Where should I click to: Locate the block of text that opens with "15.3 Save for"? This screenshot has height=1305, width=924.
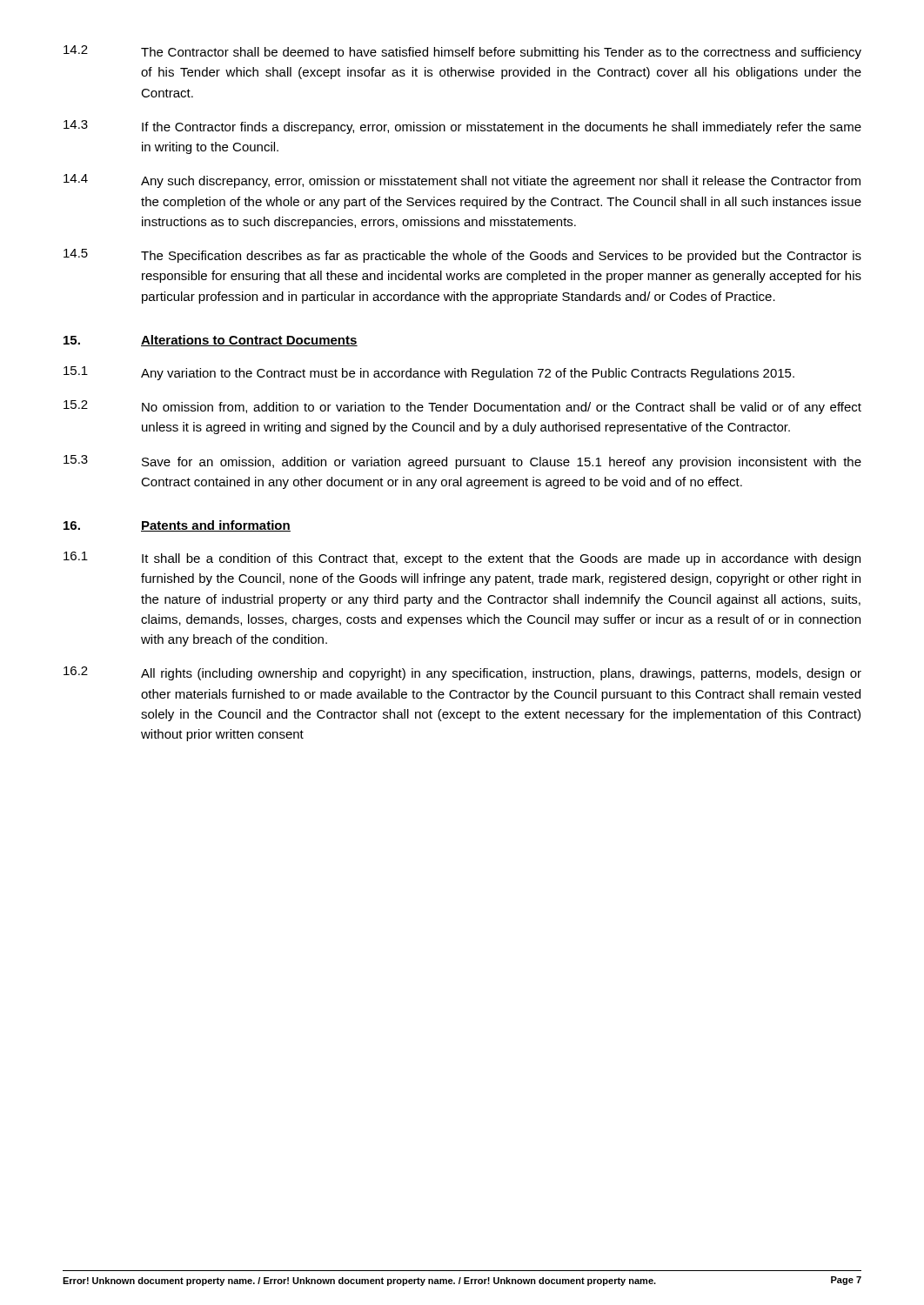tap(462, 471)
